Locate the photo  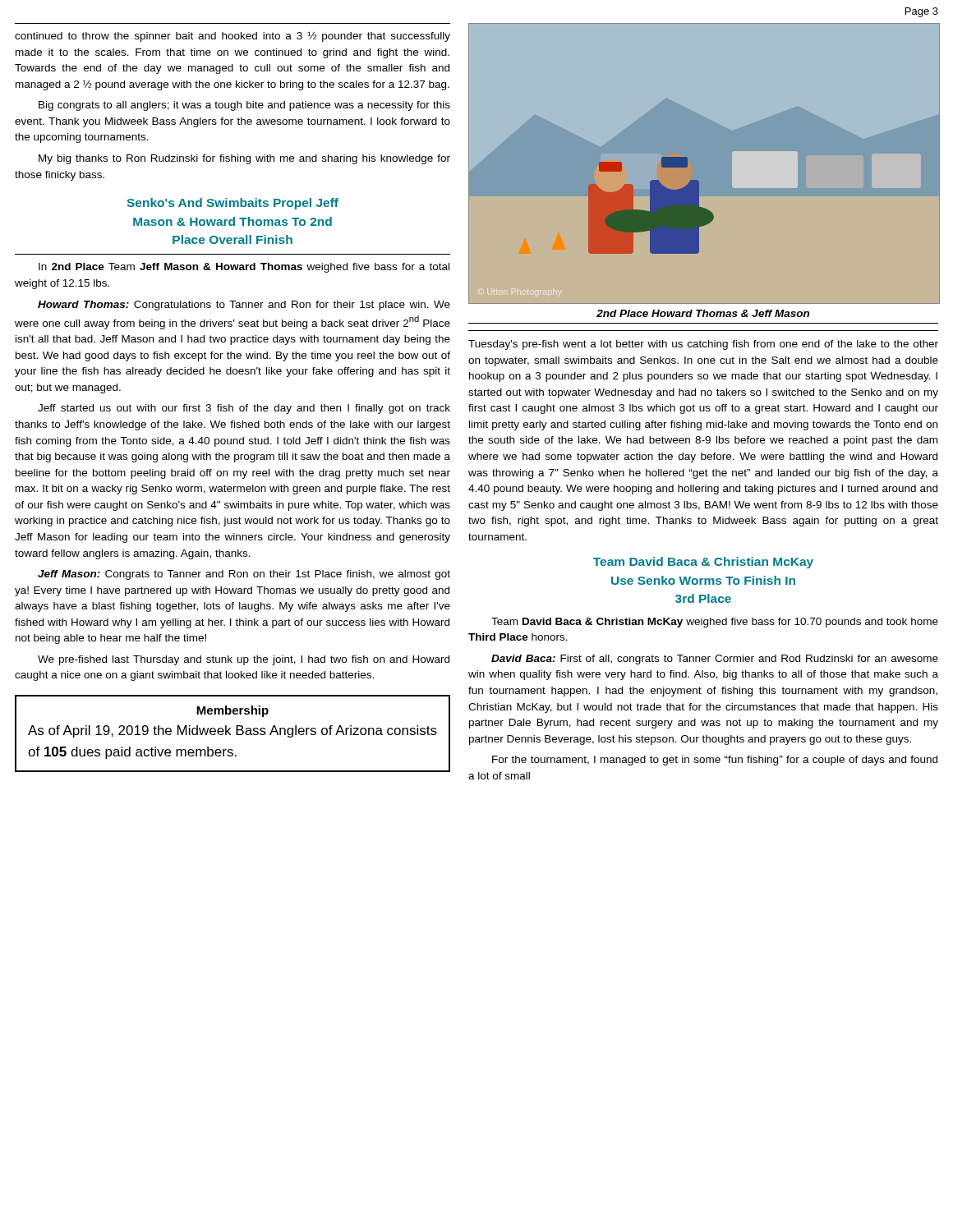[704, 163]
